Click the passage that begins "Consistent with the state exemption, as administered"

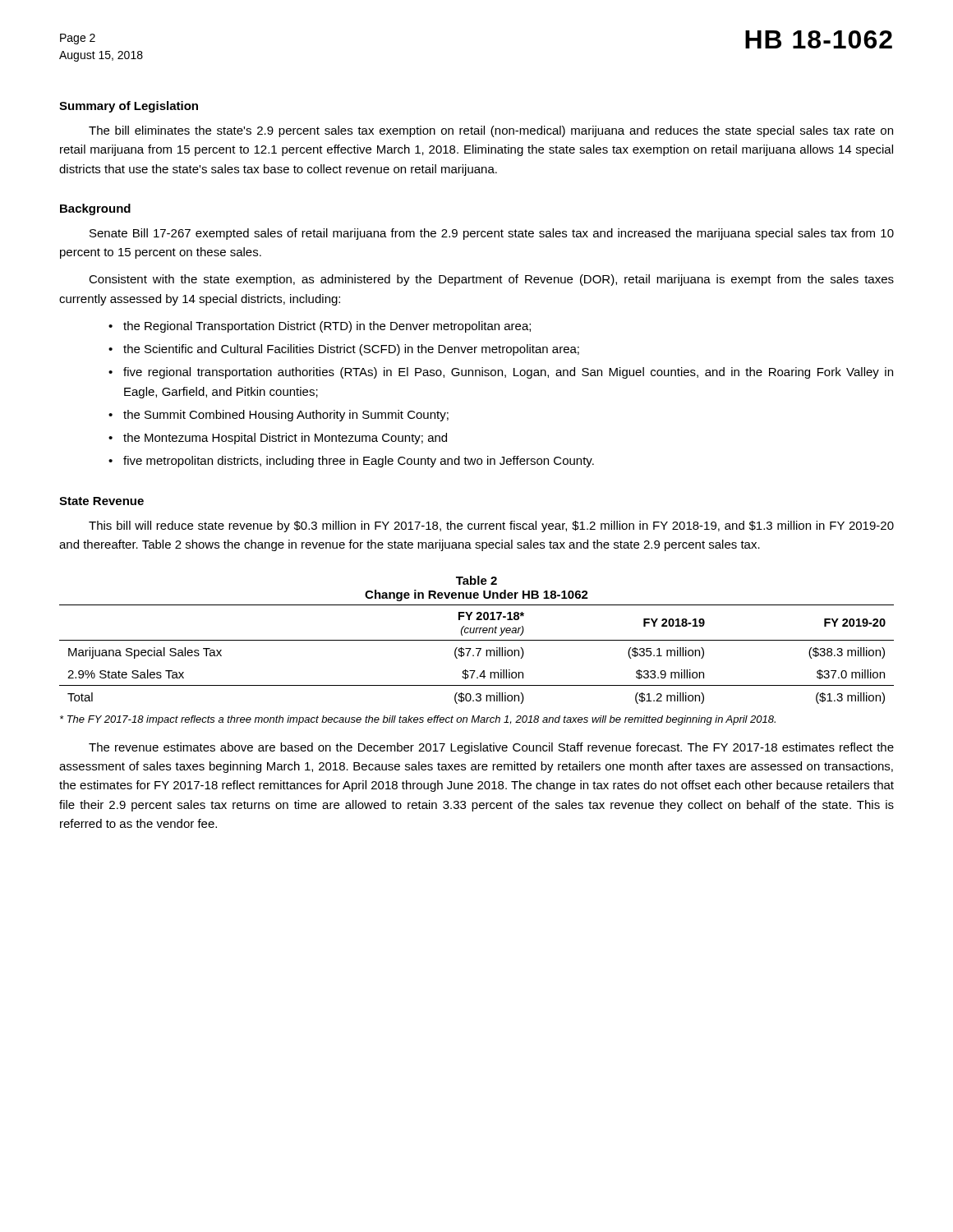coord(476,289)
